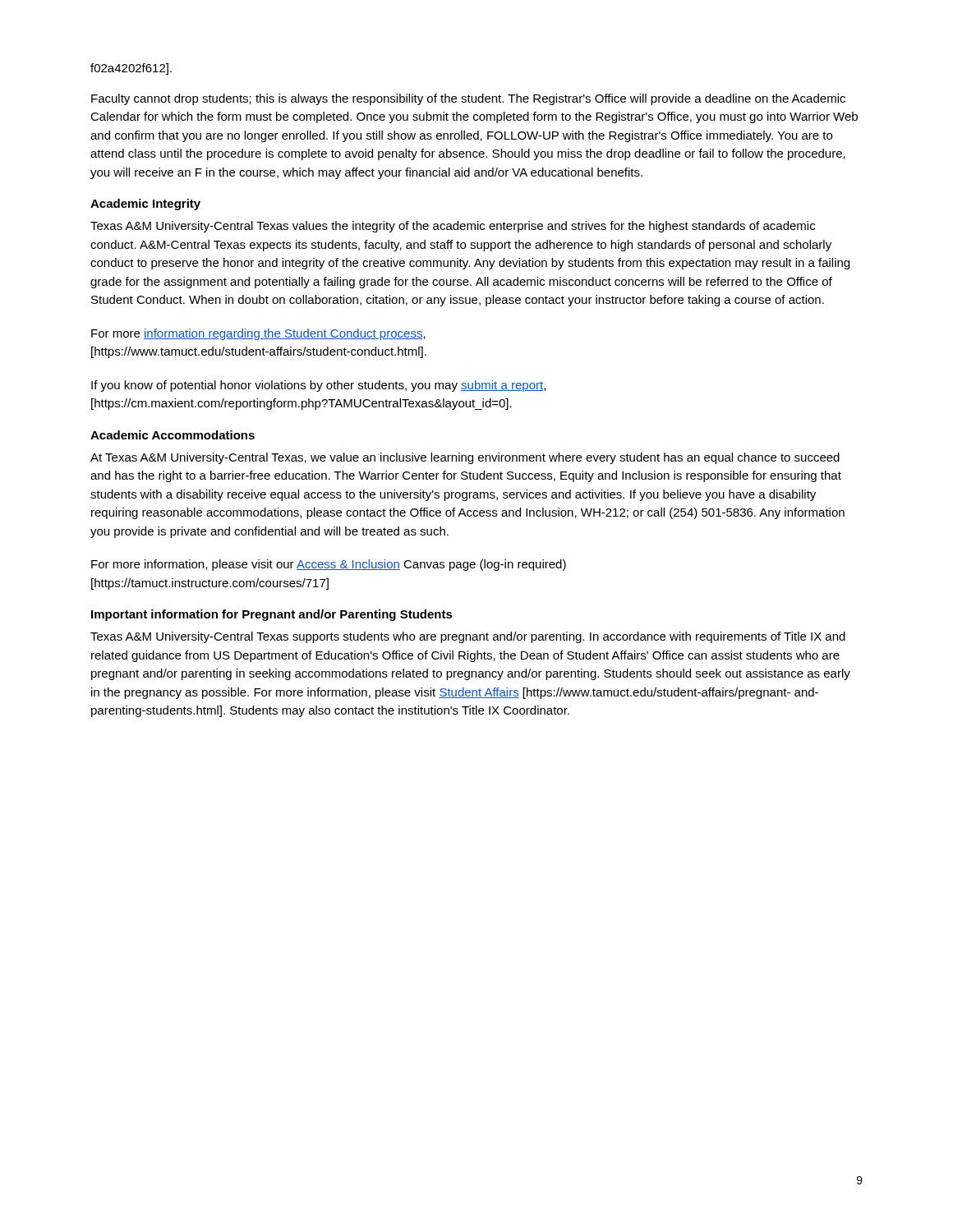Image resolution: width=953 pixels, height=1232 pixels.
Task: Point to the region starting "If you know of potential honor violations"
Action: pos(318,394)
